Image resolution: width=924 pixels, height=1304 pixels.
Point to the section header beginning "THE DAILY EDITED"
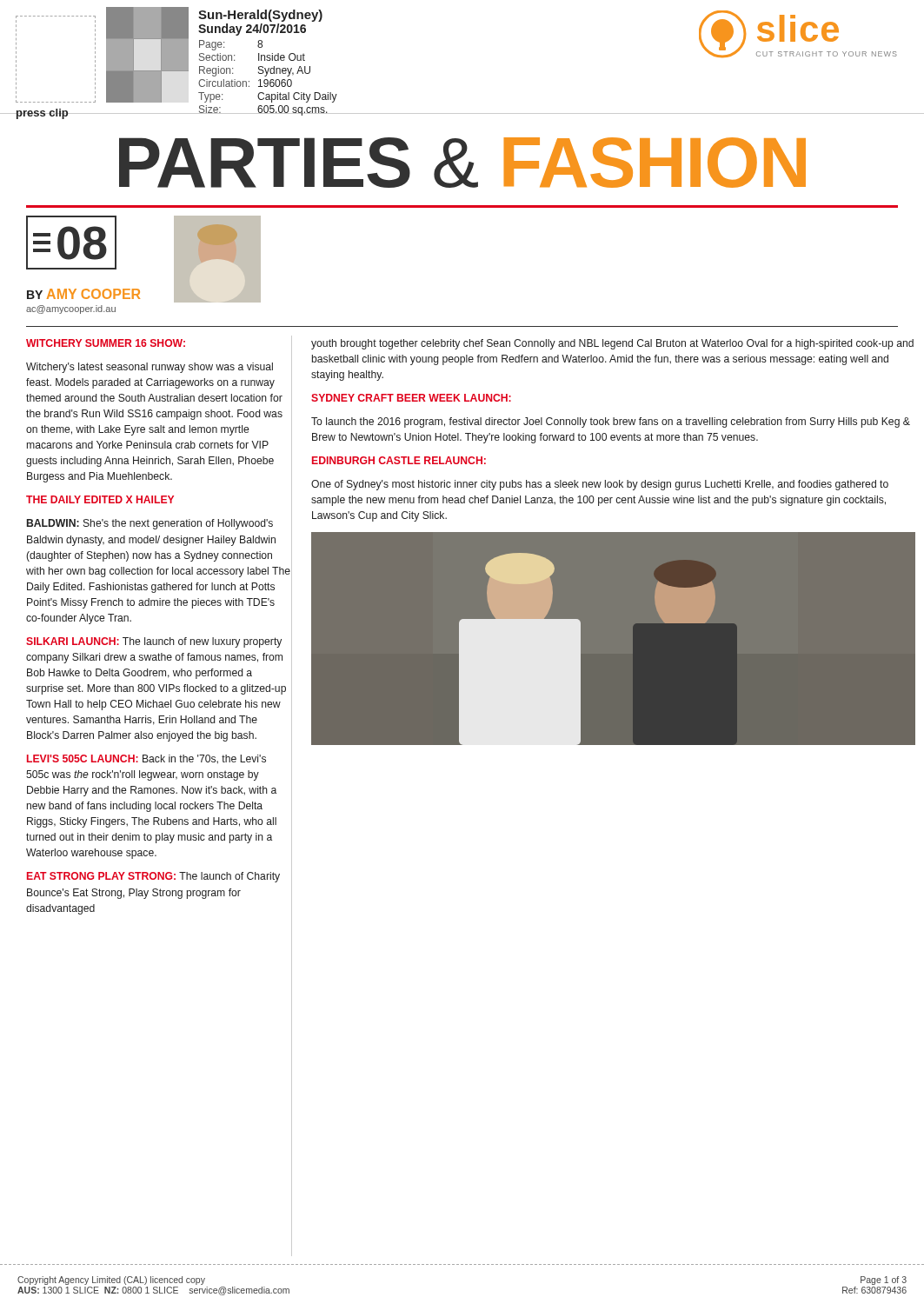100,500
